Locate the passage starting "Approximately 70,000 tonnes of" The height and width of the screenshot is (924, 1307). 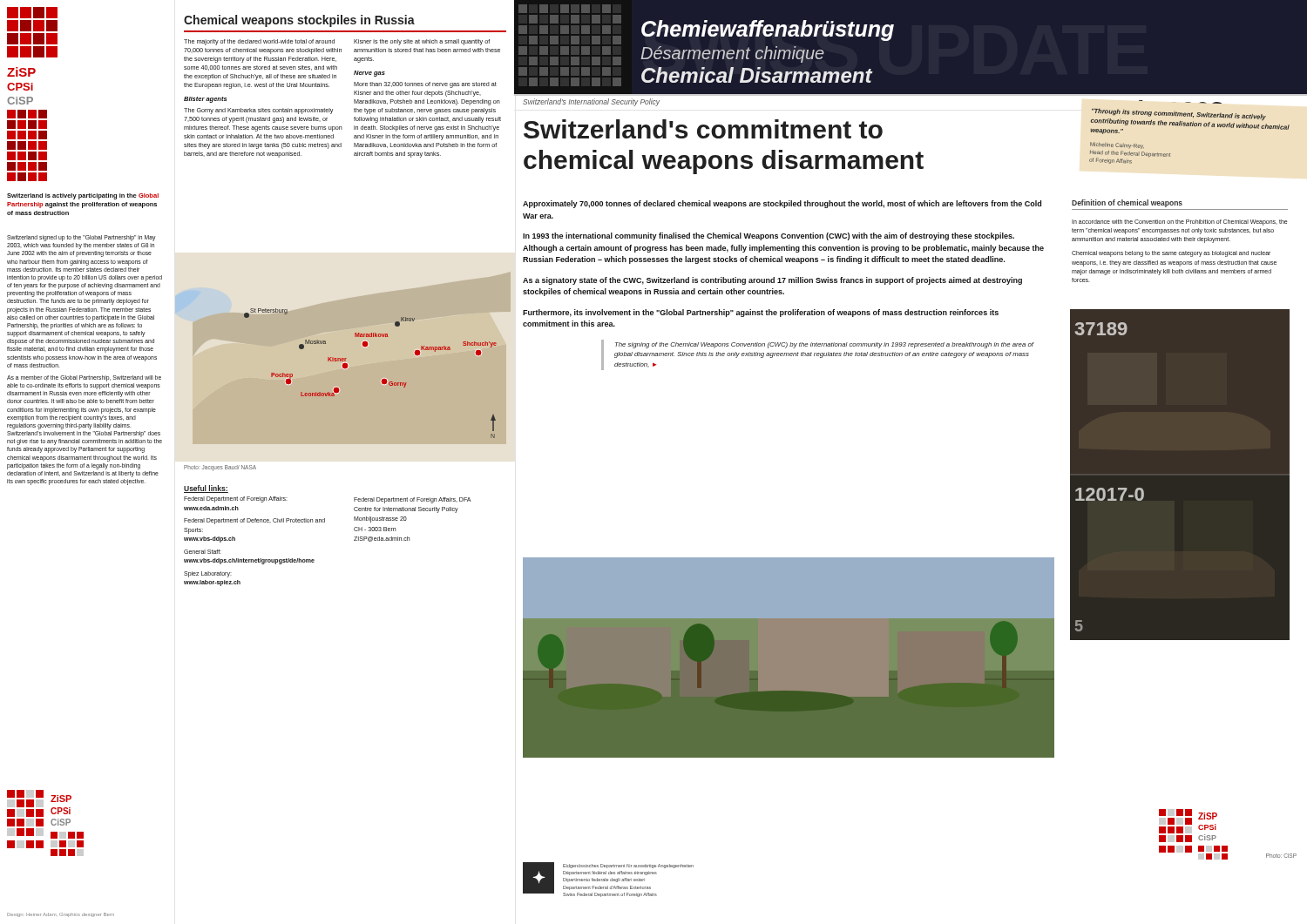tap(782, 210)
